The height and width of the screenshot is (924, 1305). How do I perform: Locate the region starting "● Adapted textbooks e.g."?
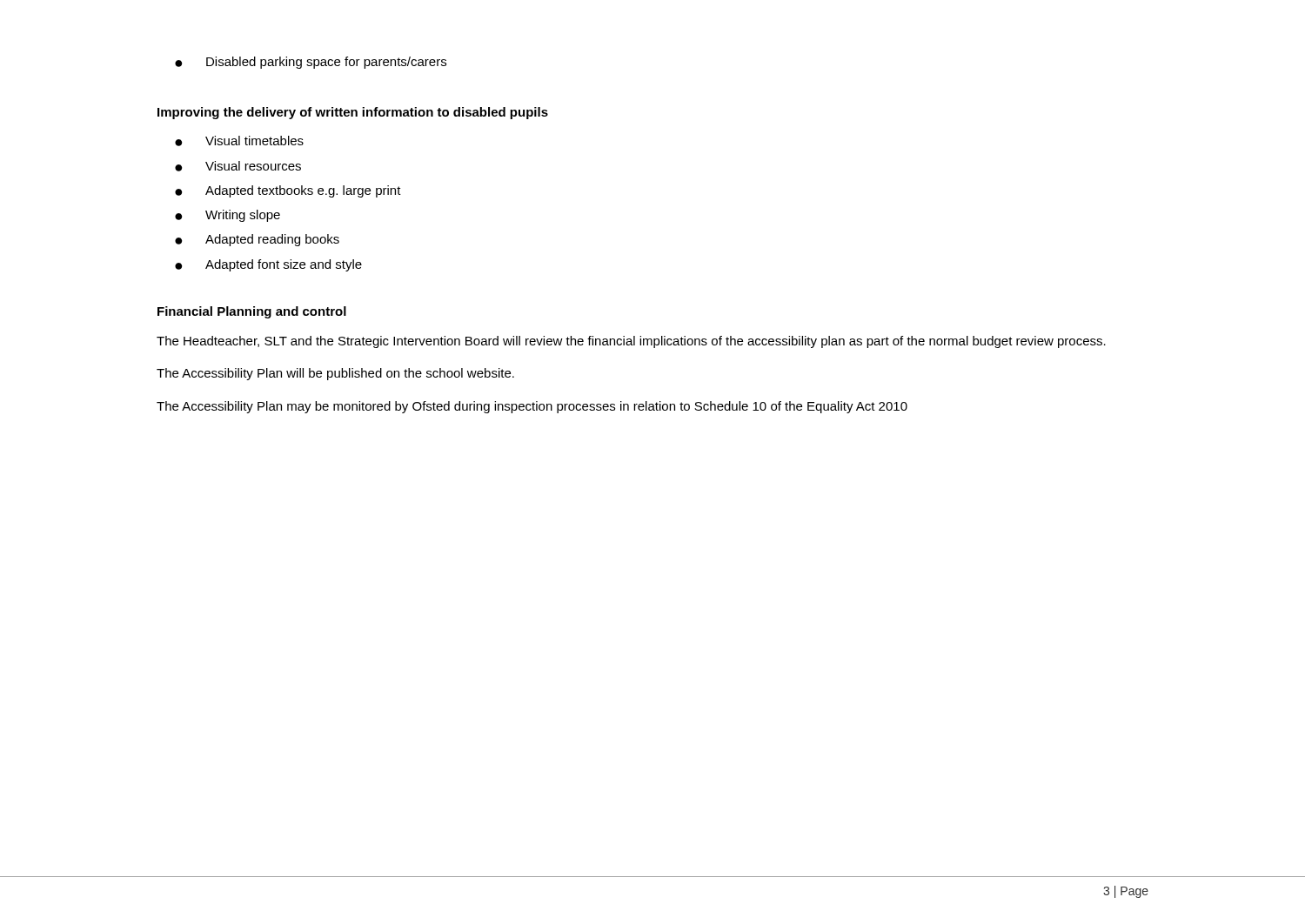(287, 191)
